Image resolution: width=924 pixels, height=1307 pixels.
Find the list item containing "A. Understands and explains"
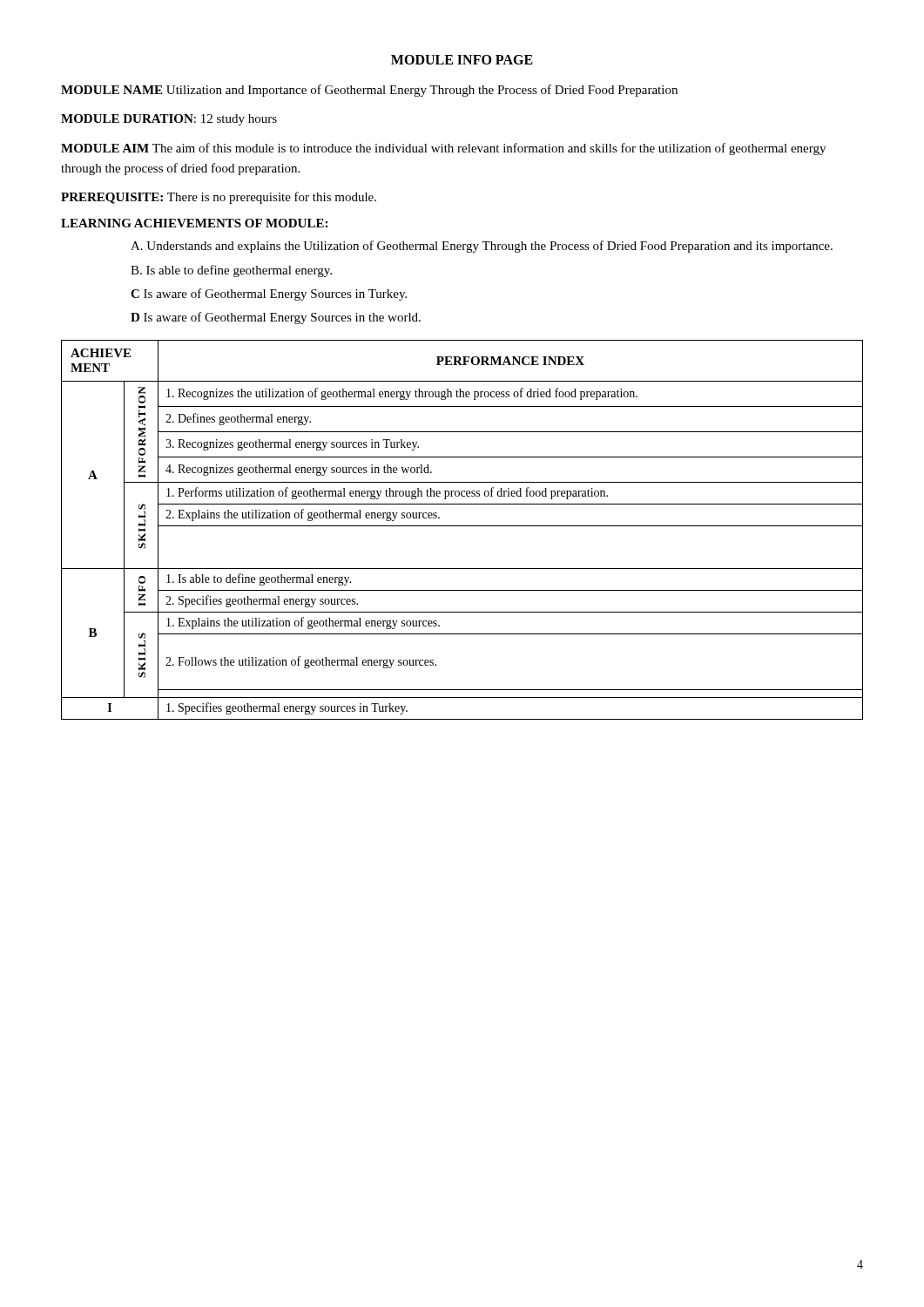click(482, 246)
